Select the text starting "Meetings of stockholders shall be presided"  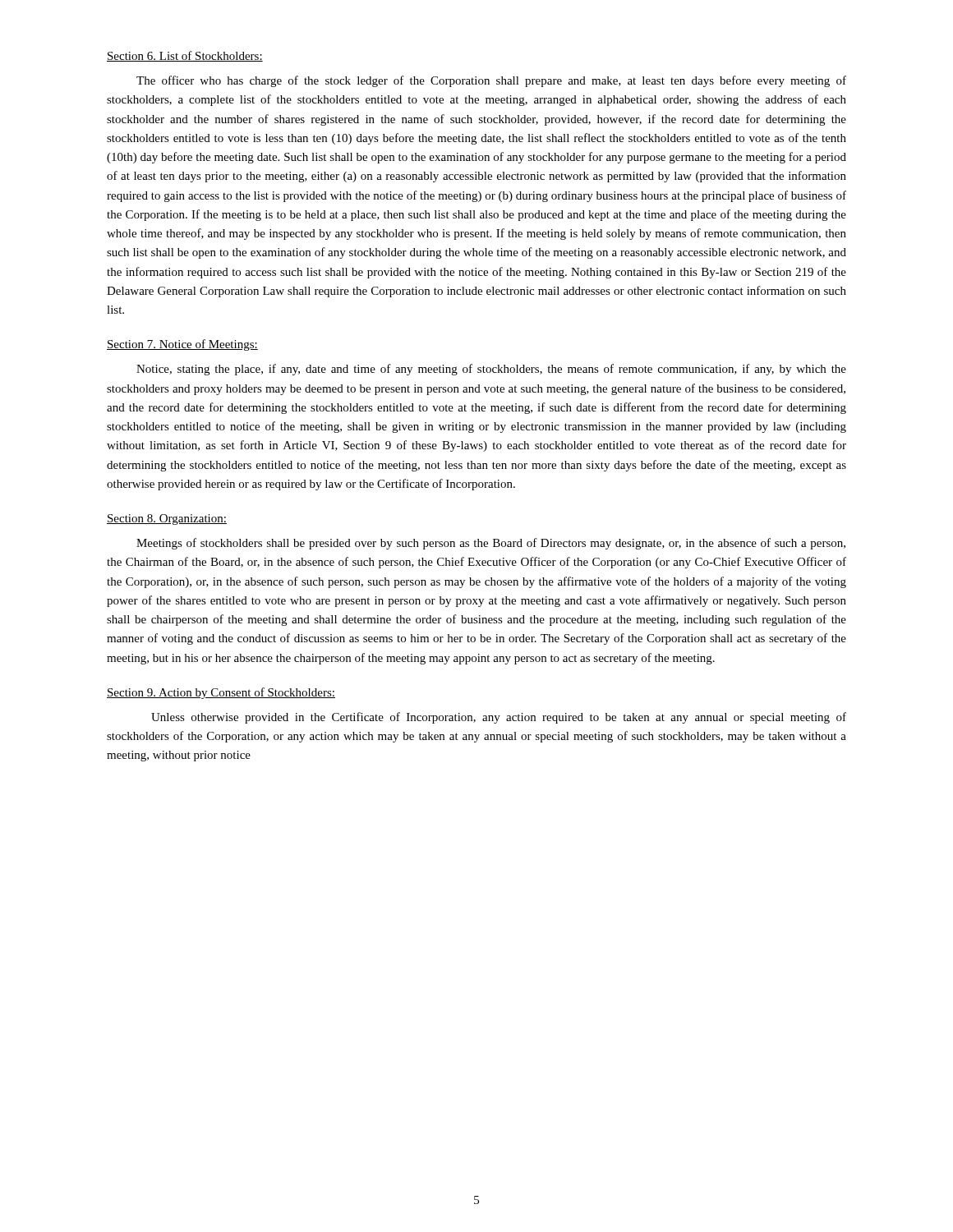(x=476, y=601)
